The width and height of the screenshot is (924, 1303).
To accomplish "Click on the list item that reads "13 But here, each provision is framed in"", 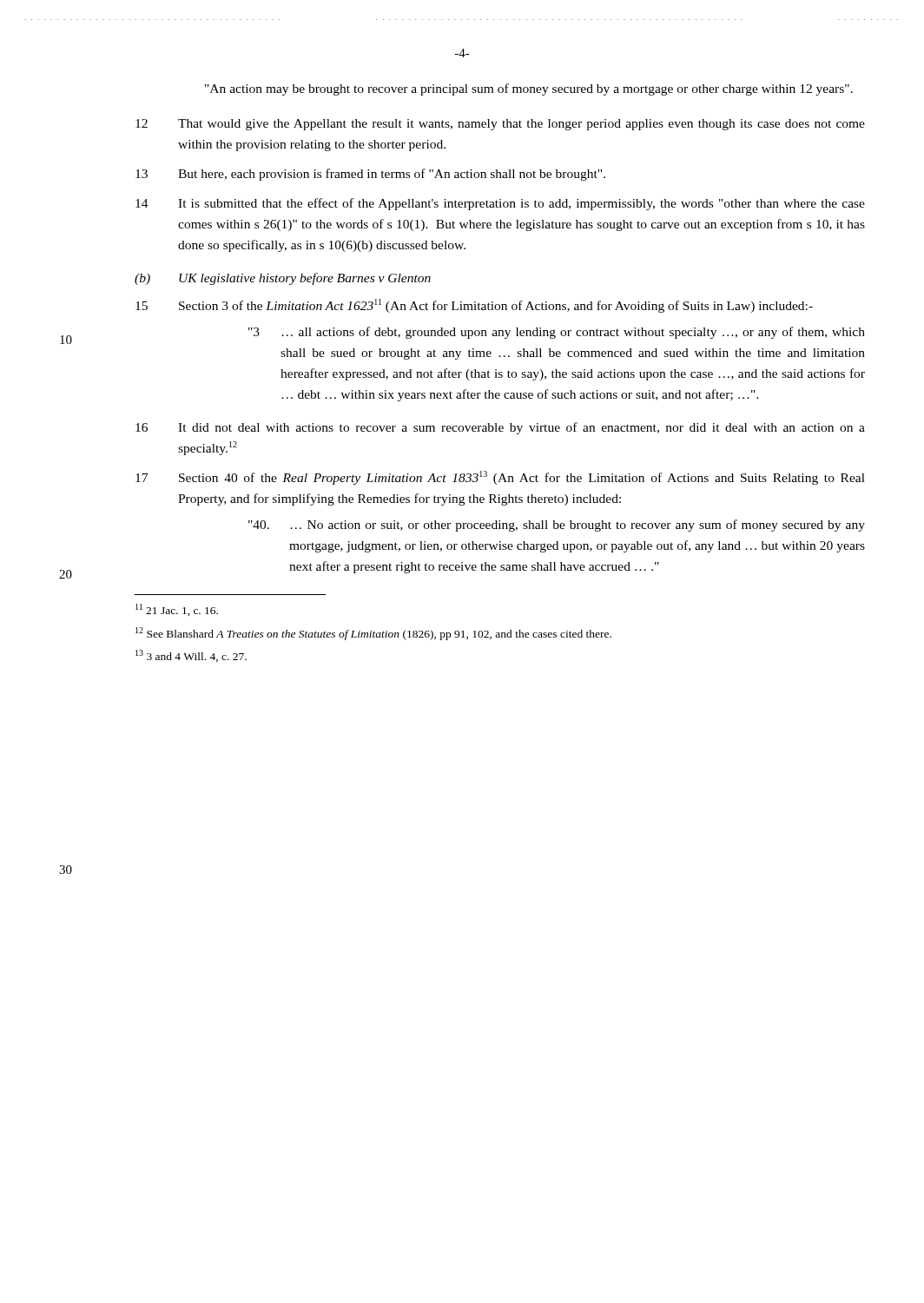I will [500, 174].
